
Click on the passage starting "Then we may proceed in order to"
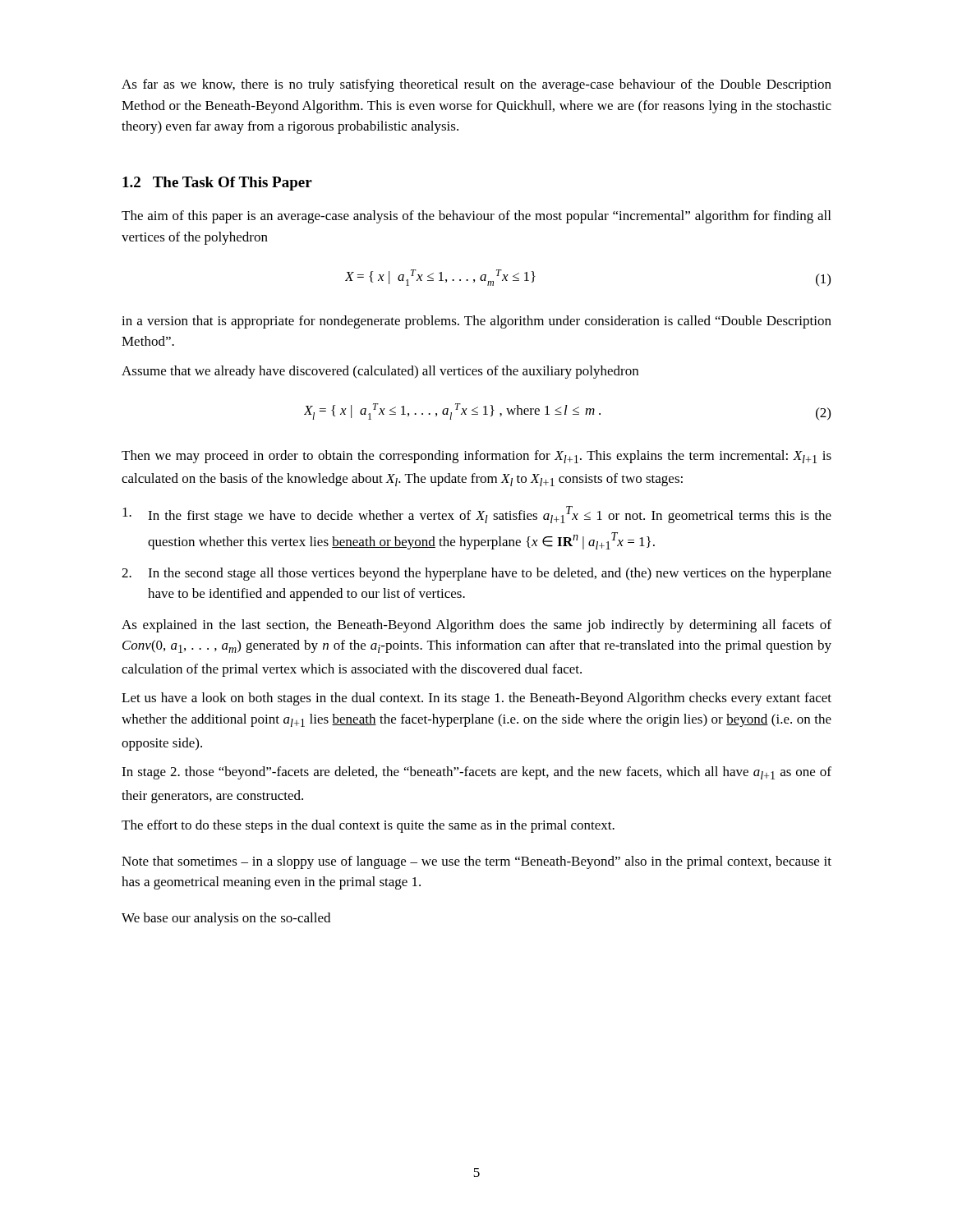tap(476, 468)
